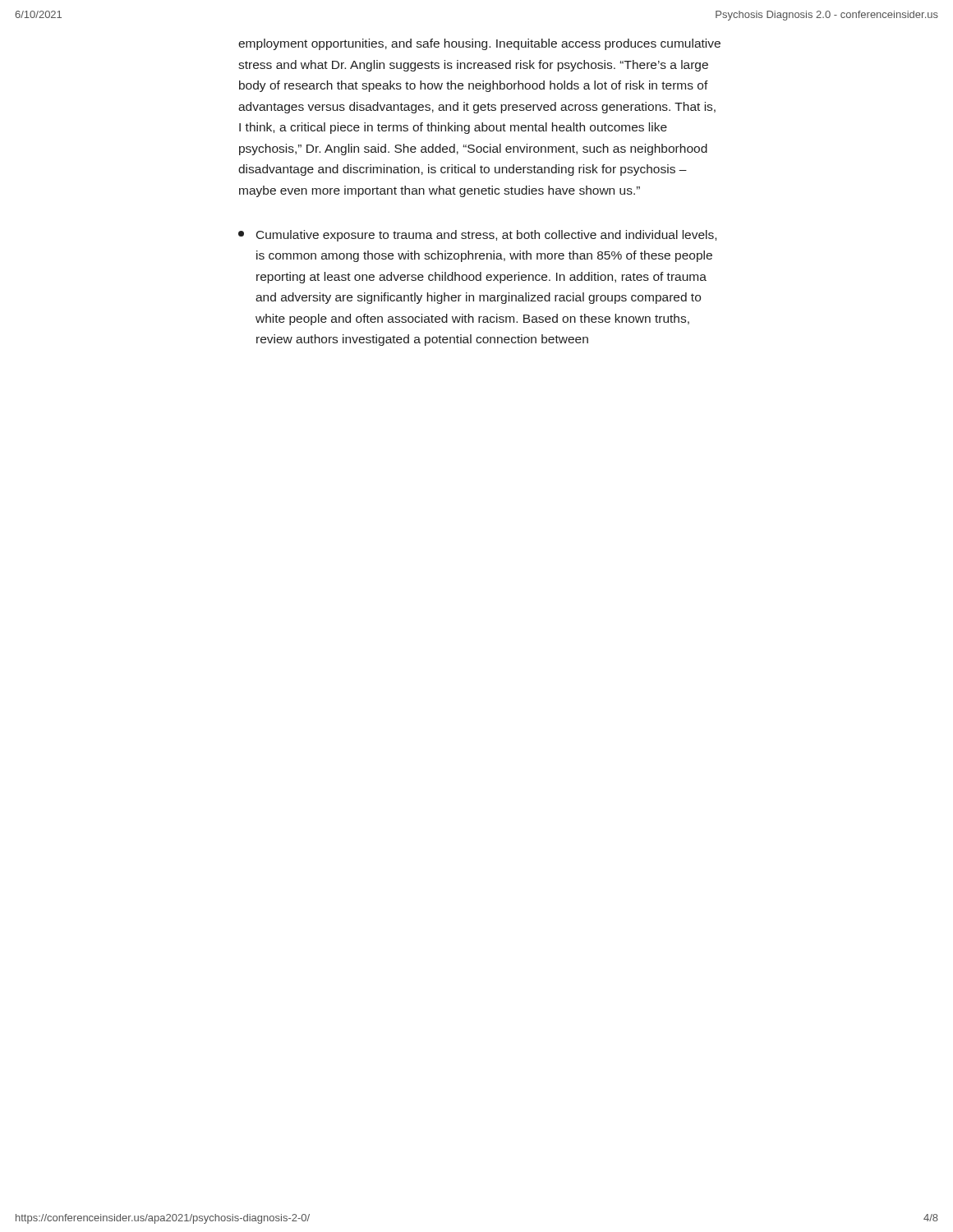Find the block on this page that starts "Cumulative exposure to trauma"
The image size is (953, 1232).
[x=481, y=287]
